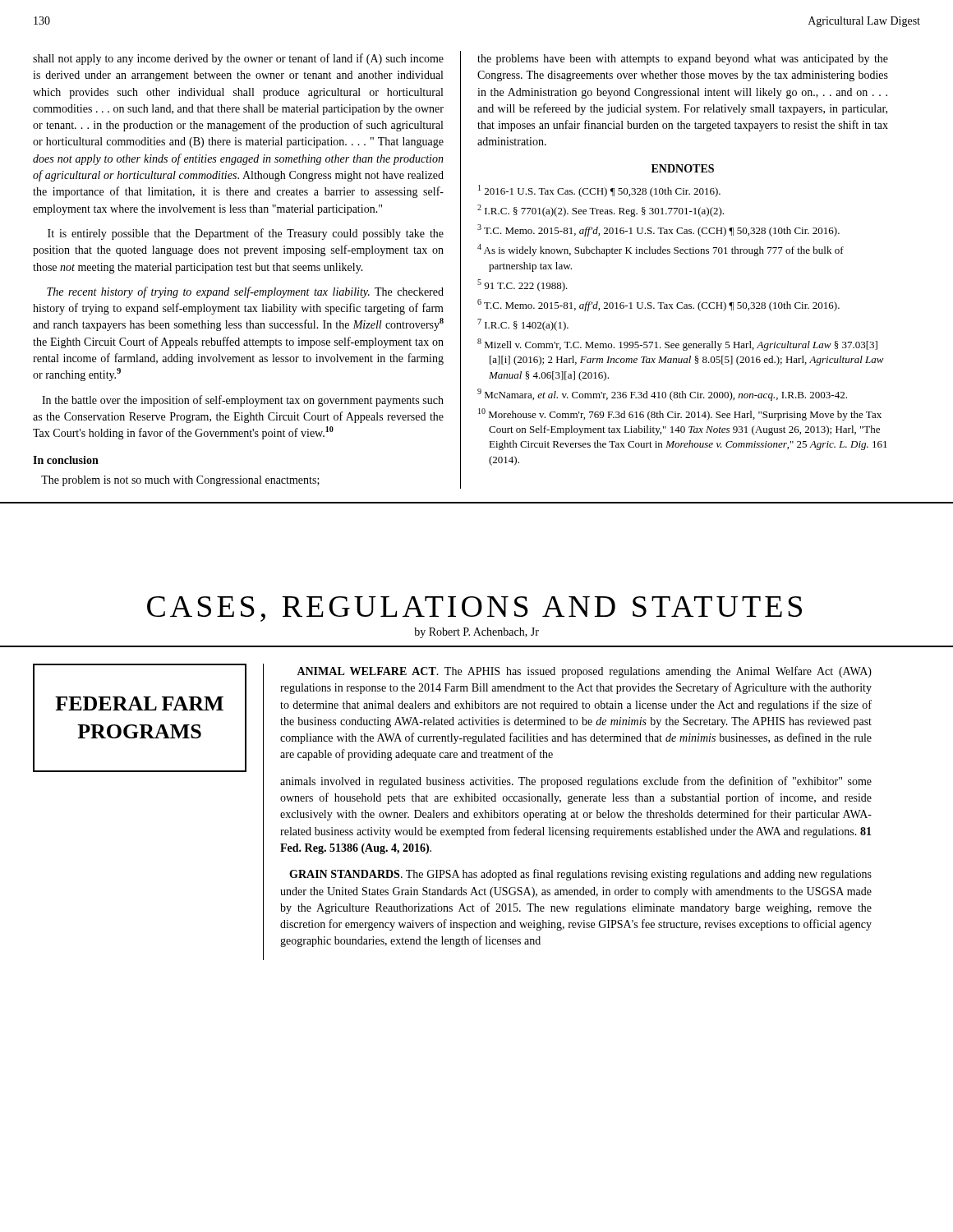This screenshot has width=953, height=1232.
Task: Click on the block starting "by Robert P. Achenbach, Jr"
Action: pyautogui.click(x=476, y=632)
